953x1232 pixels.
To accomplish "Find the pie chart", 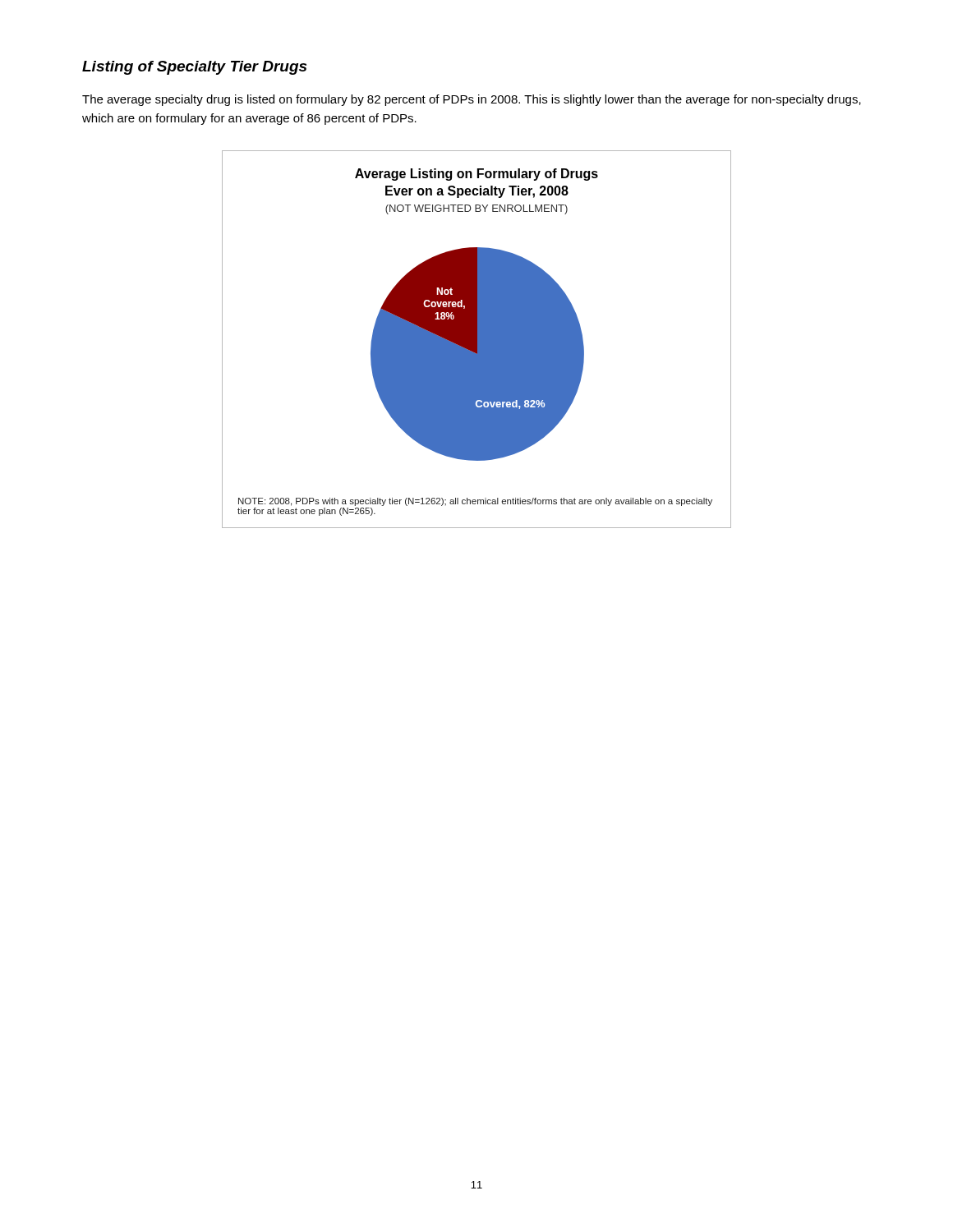I will [476, 339].
